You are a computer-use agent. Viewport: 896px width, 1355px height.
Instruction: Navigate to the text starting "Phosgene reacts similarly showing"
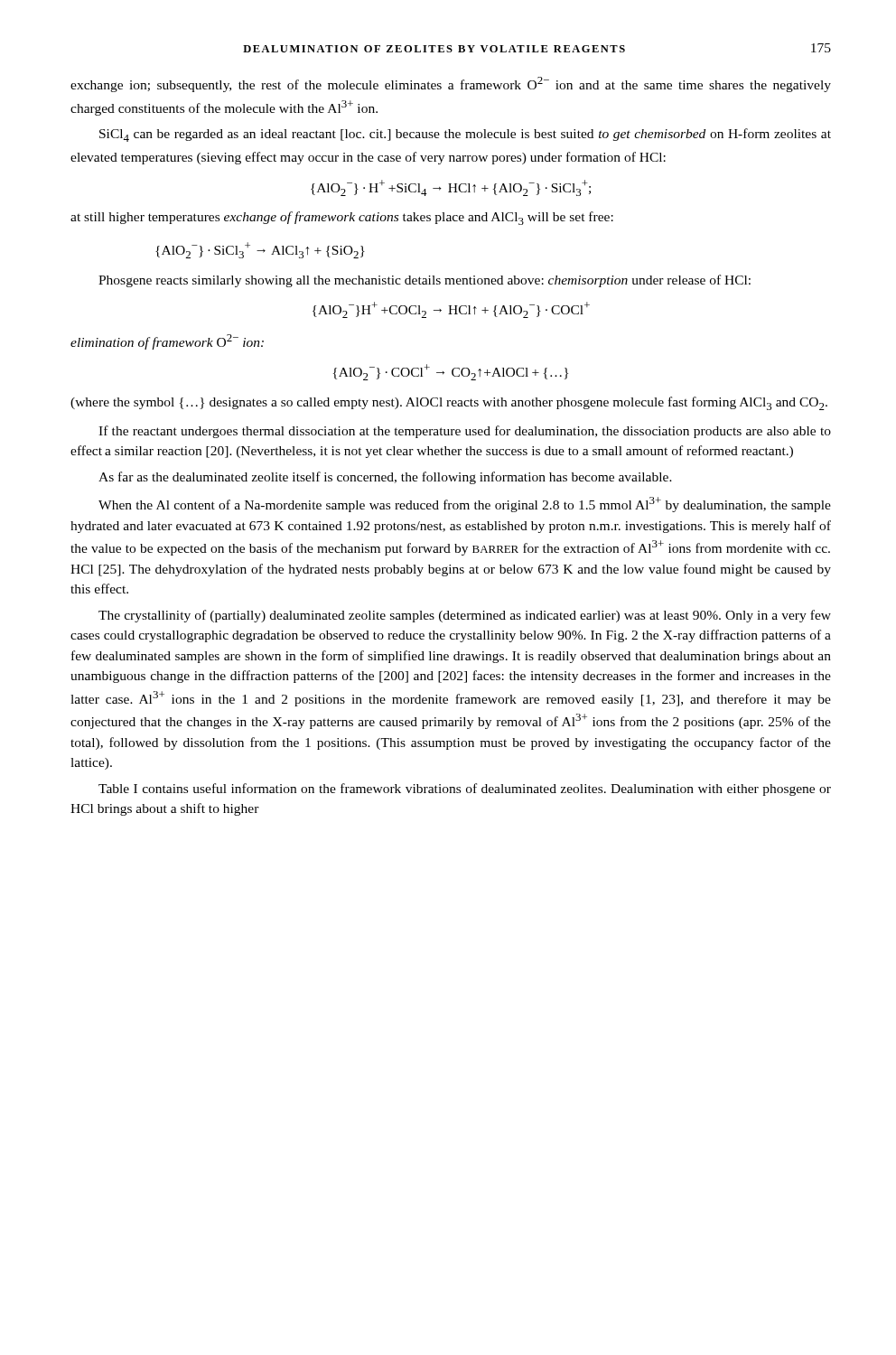(425, 279)
